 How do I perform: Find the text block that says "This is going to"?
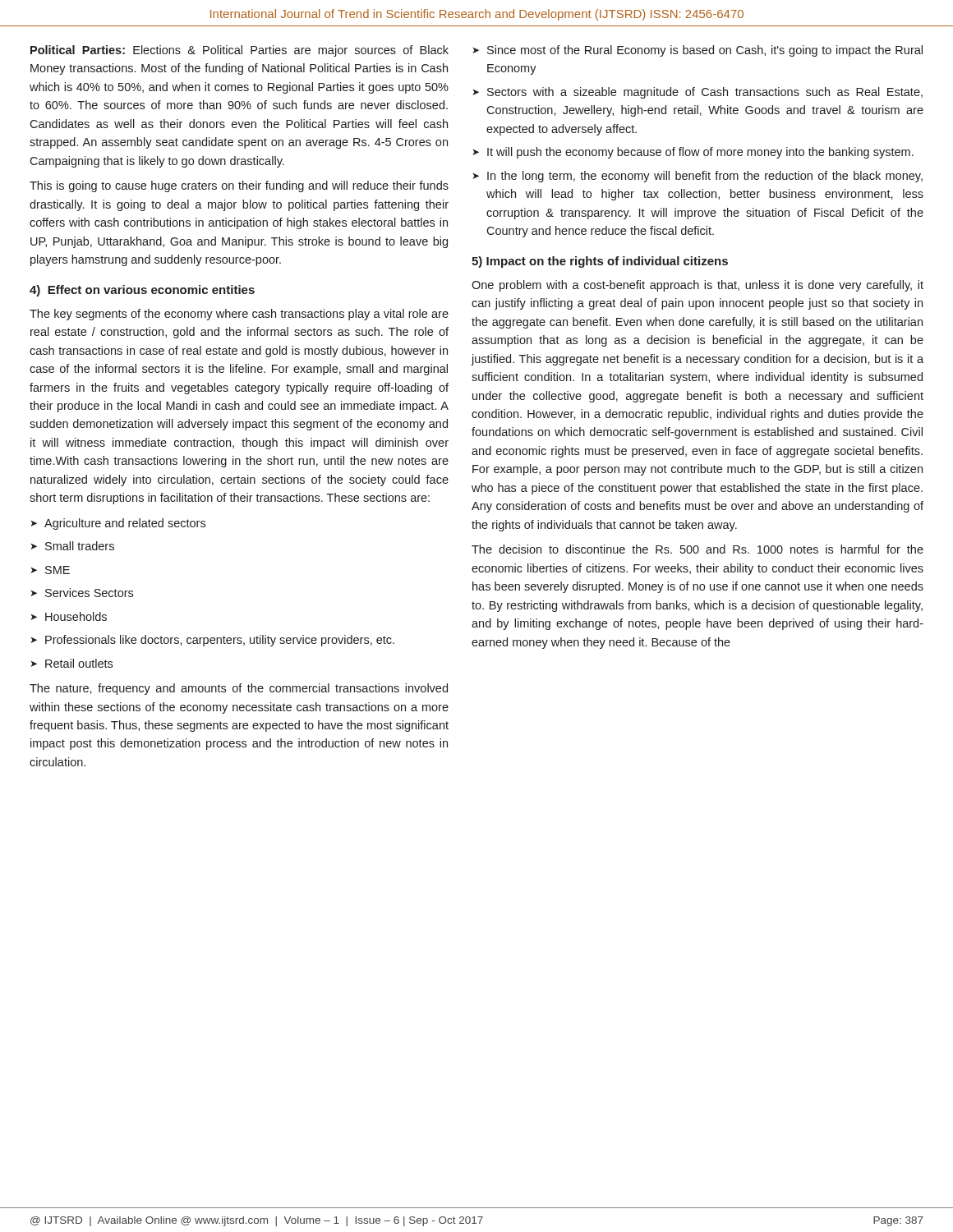point(239,223)
